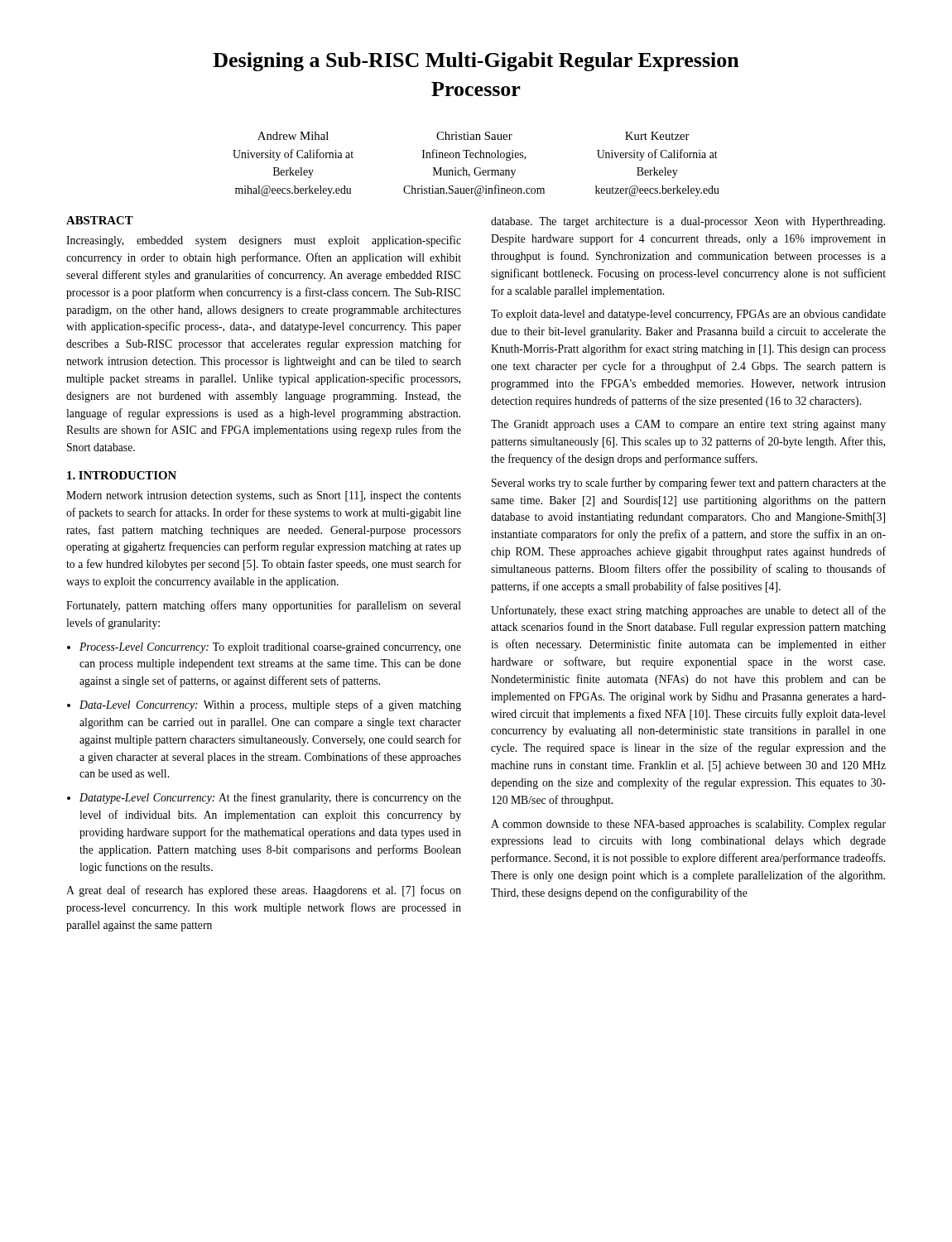The height and width of the screenshot is (1242, 952).
Task: Select the text starting "Andrew Mihal University of California"
Action: (x=476, y=163)
